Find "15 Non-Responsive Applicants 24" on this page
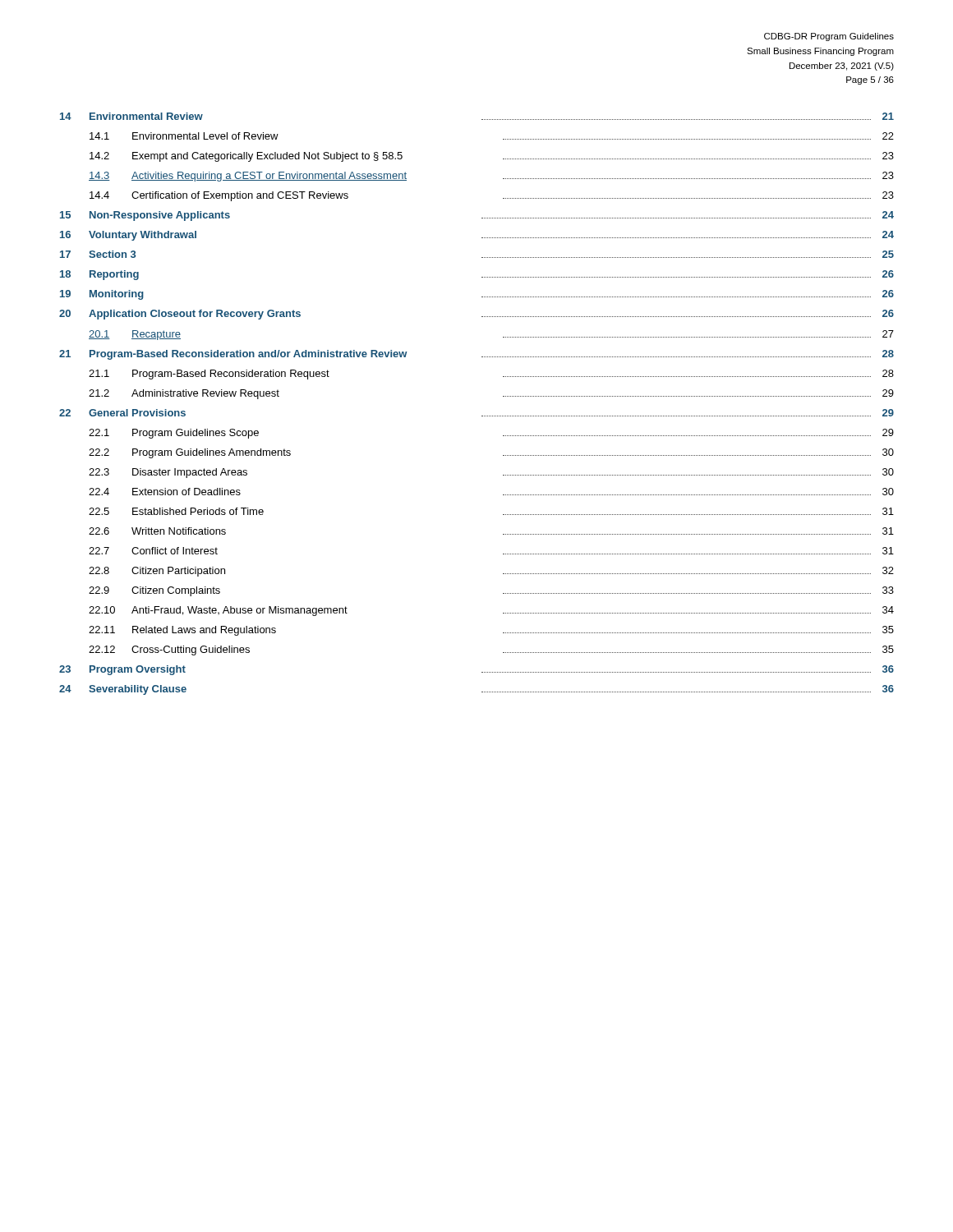953x1232 pixels. click(x=476, y=215)
